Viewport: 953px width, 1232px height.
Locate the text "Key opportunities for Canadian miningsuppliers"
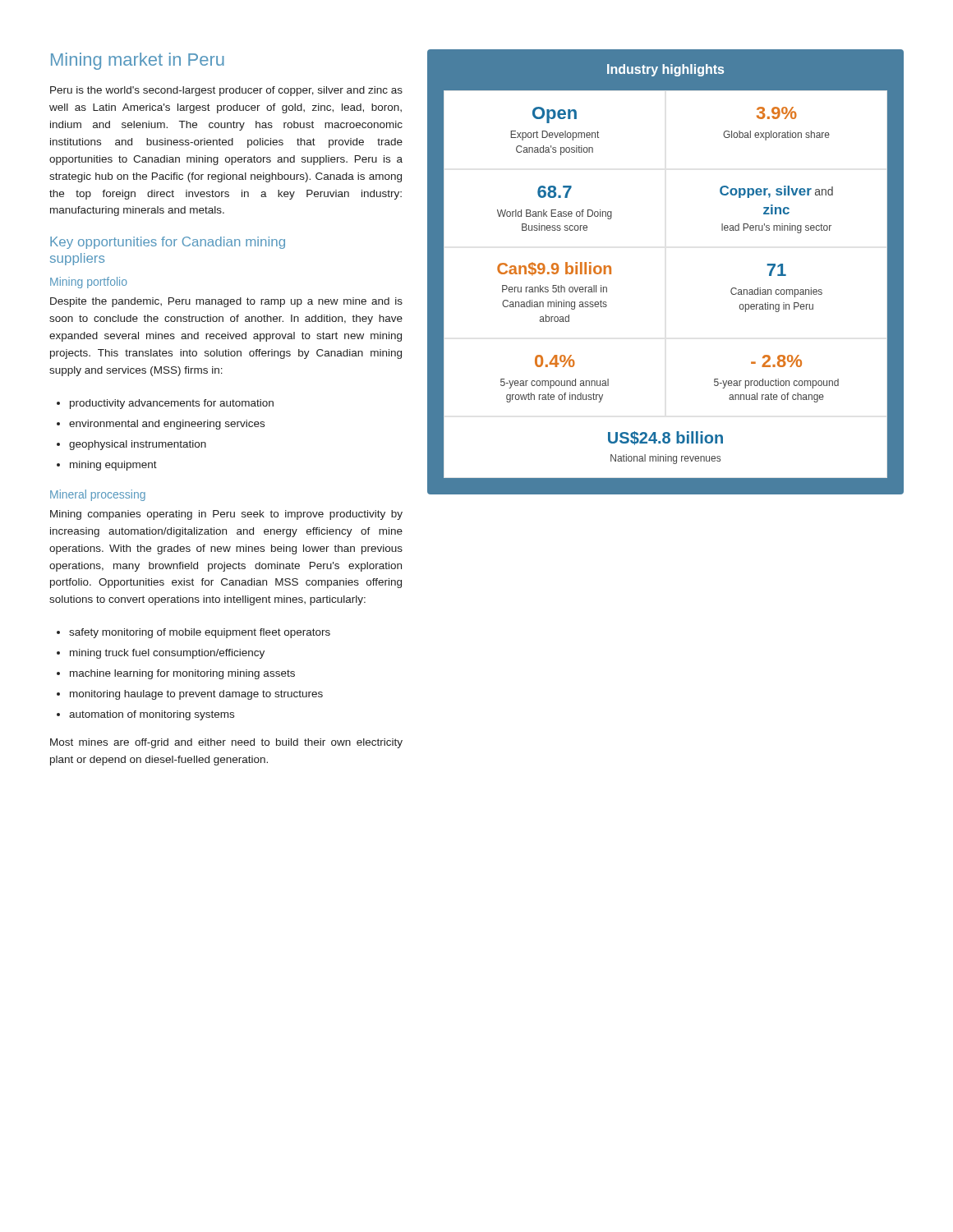(226, 251)
